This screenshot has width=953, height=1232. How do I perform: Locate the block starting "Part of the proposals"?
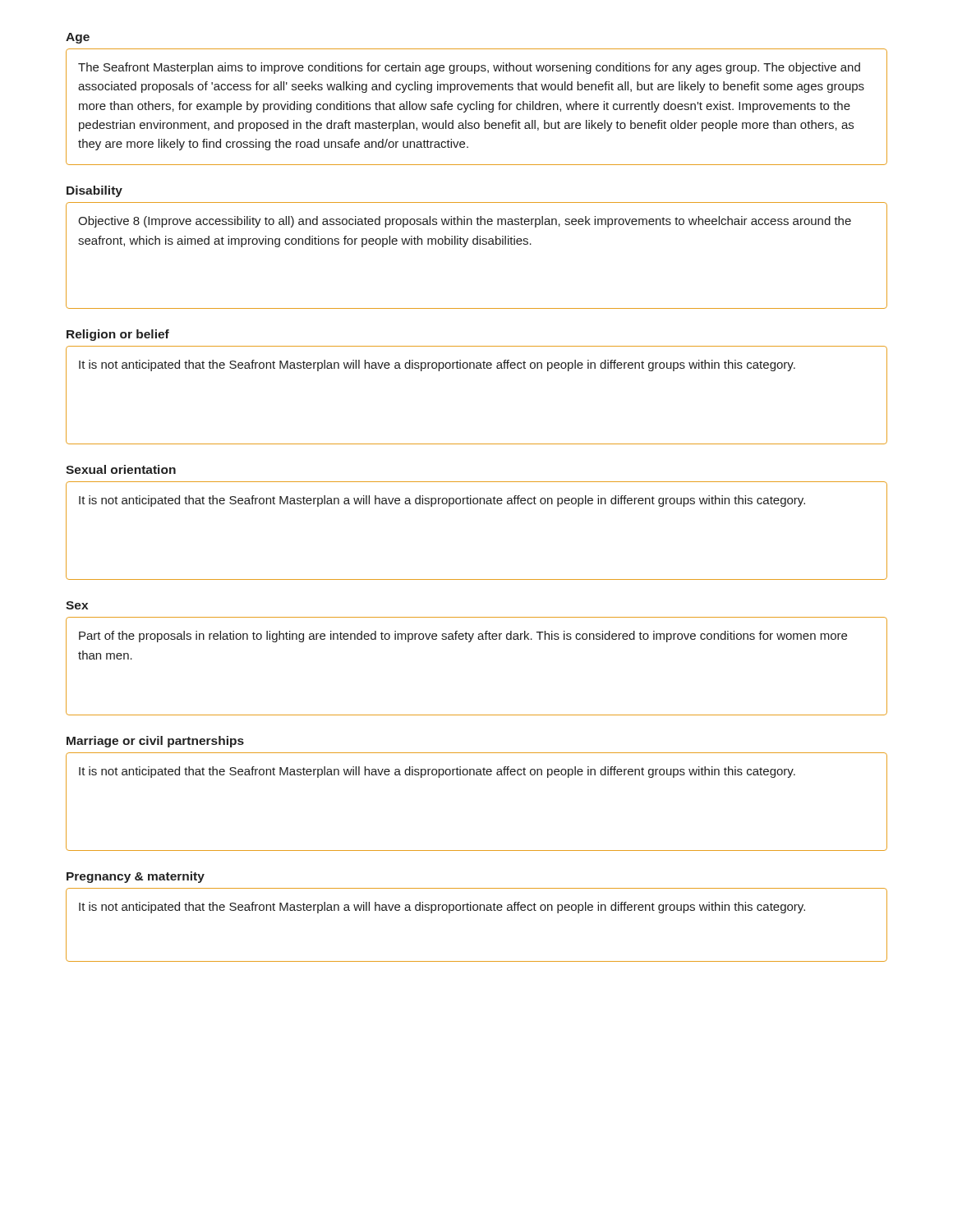pos(463,645)
